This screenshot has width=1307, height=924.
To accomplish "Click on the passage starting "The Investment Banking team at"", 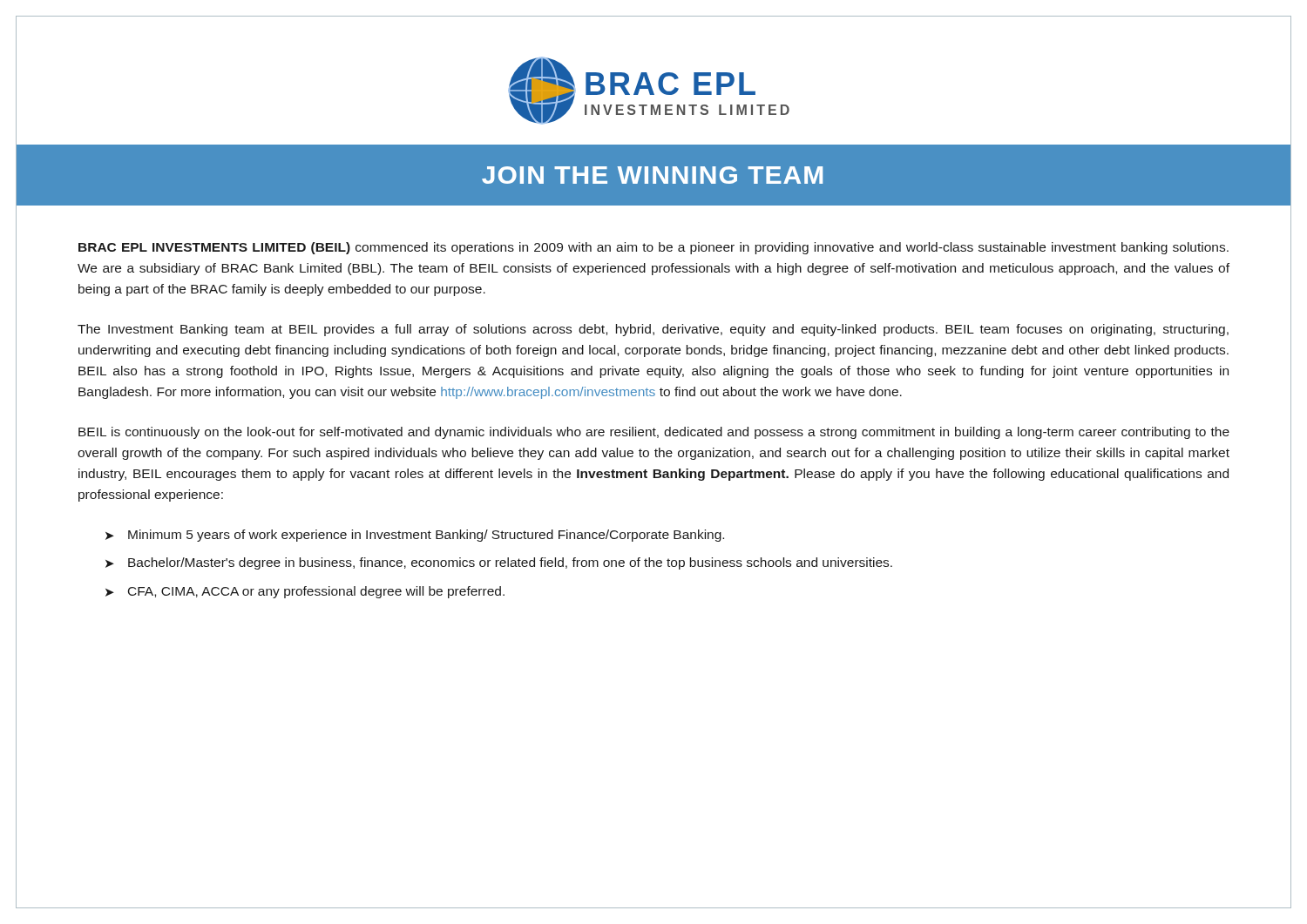I will point(654,360).
